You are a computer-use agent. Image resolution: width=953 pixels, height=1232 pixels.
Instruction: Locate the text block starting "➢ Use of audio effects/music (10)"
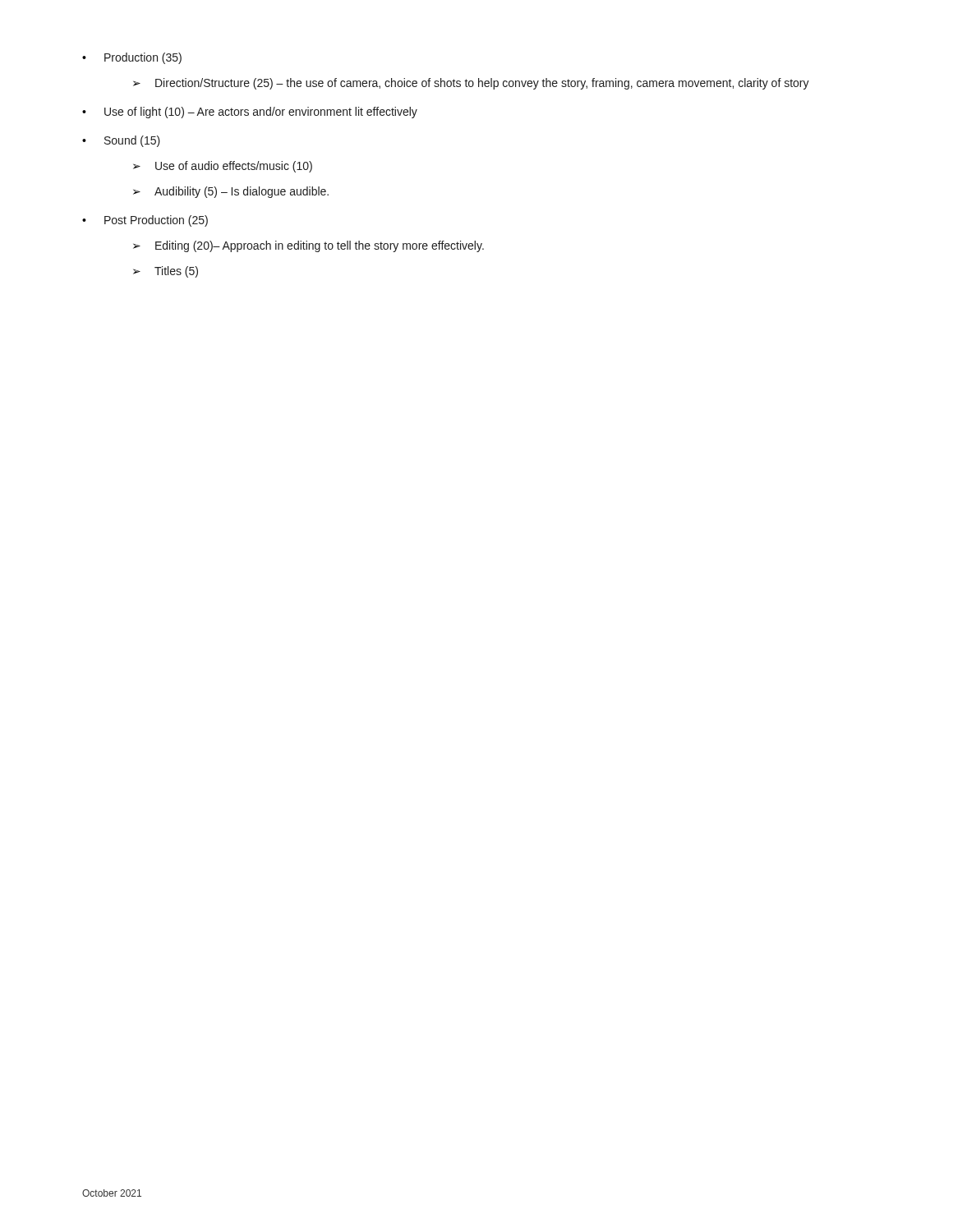coord(222,166)
